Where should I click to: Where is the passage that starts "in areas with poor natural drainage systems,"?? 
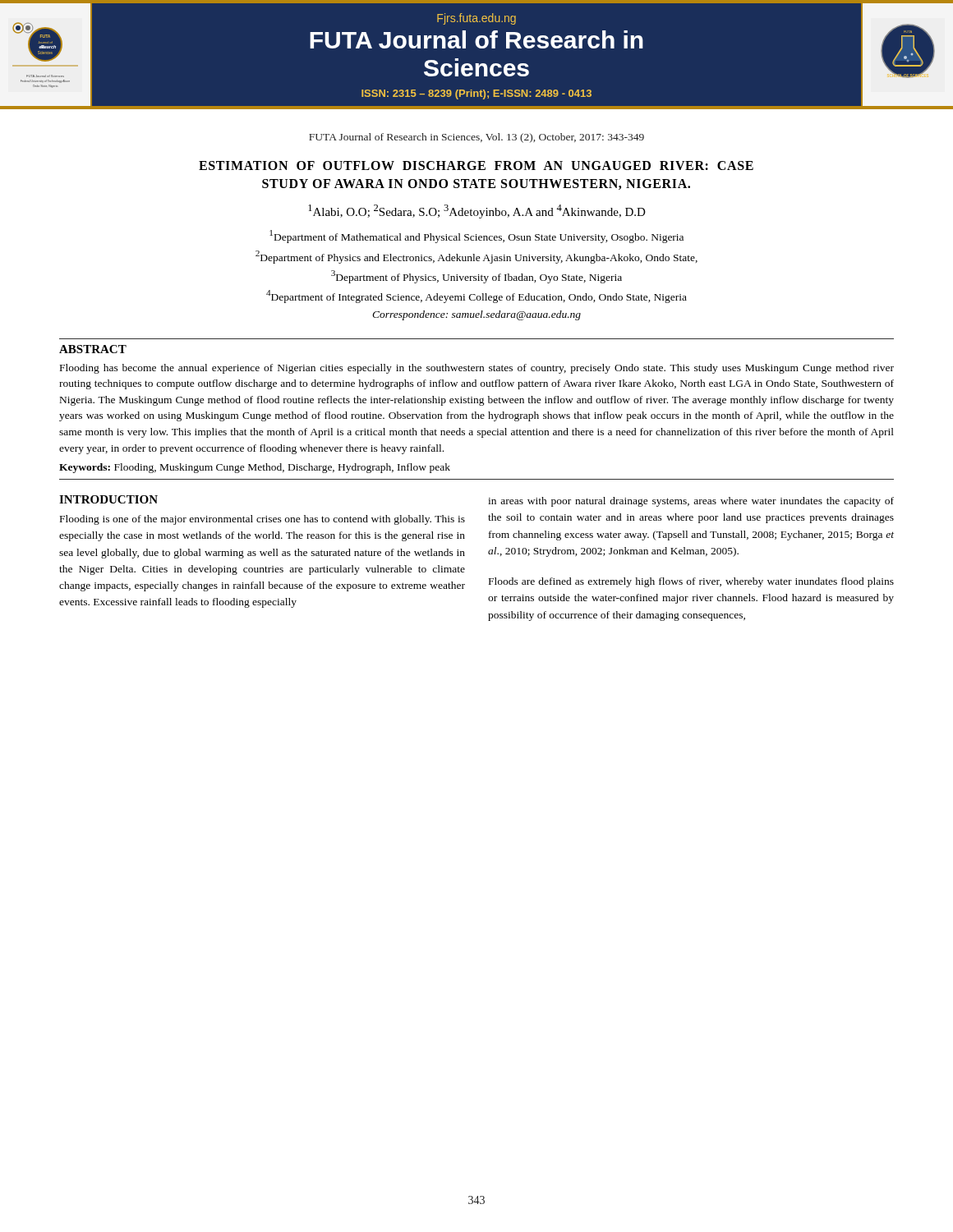coord(691,526)
